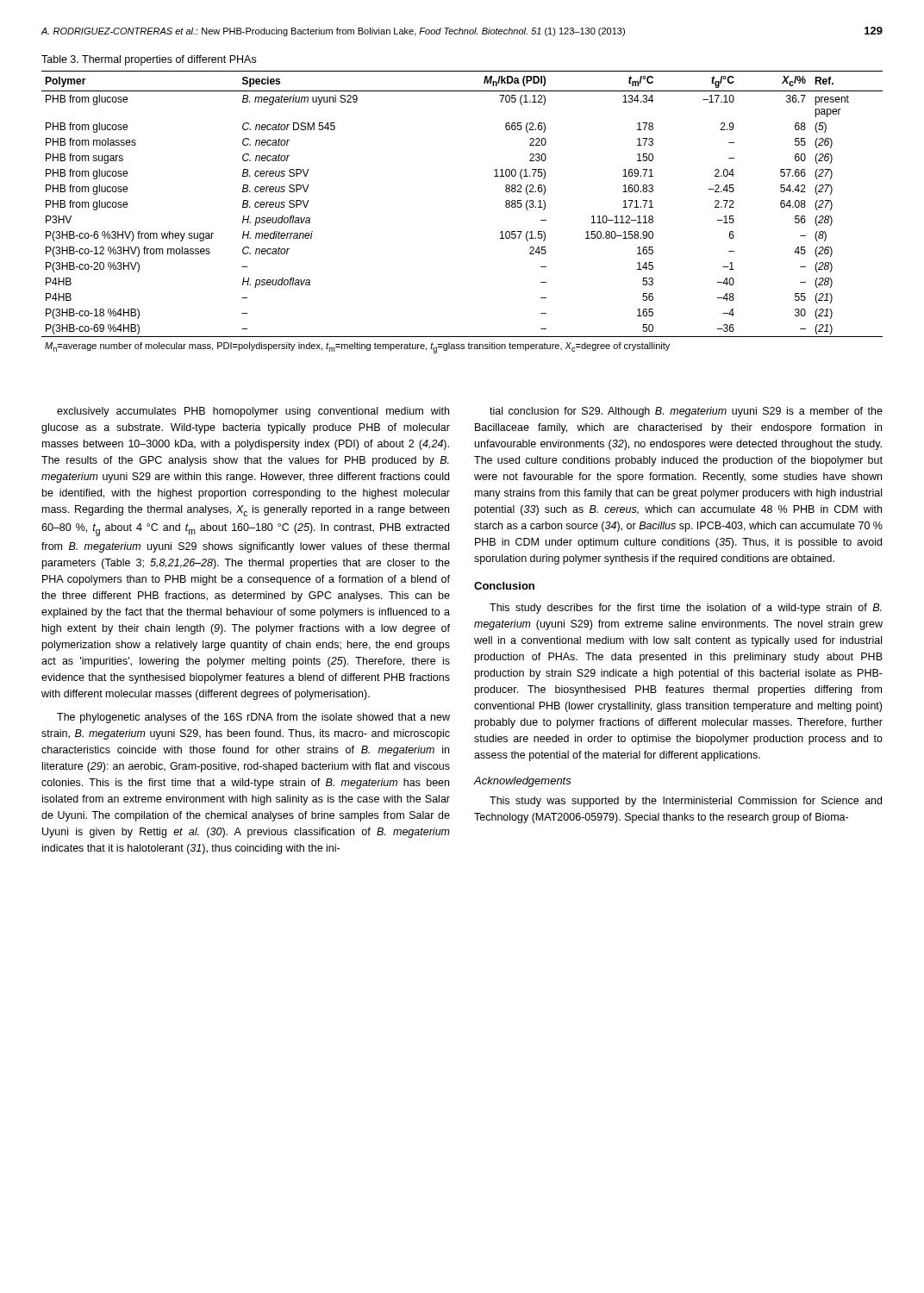Select the text block containing "This study describes for"
This screenshot has height=1293, width=924.
tap(678, 682)
